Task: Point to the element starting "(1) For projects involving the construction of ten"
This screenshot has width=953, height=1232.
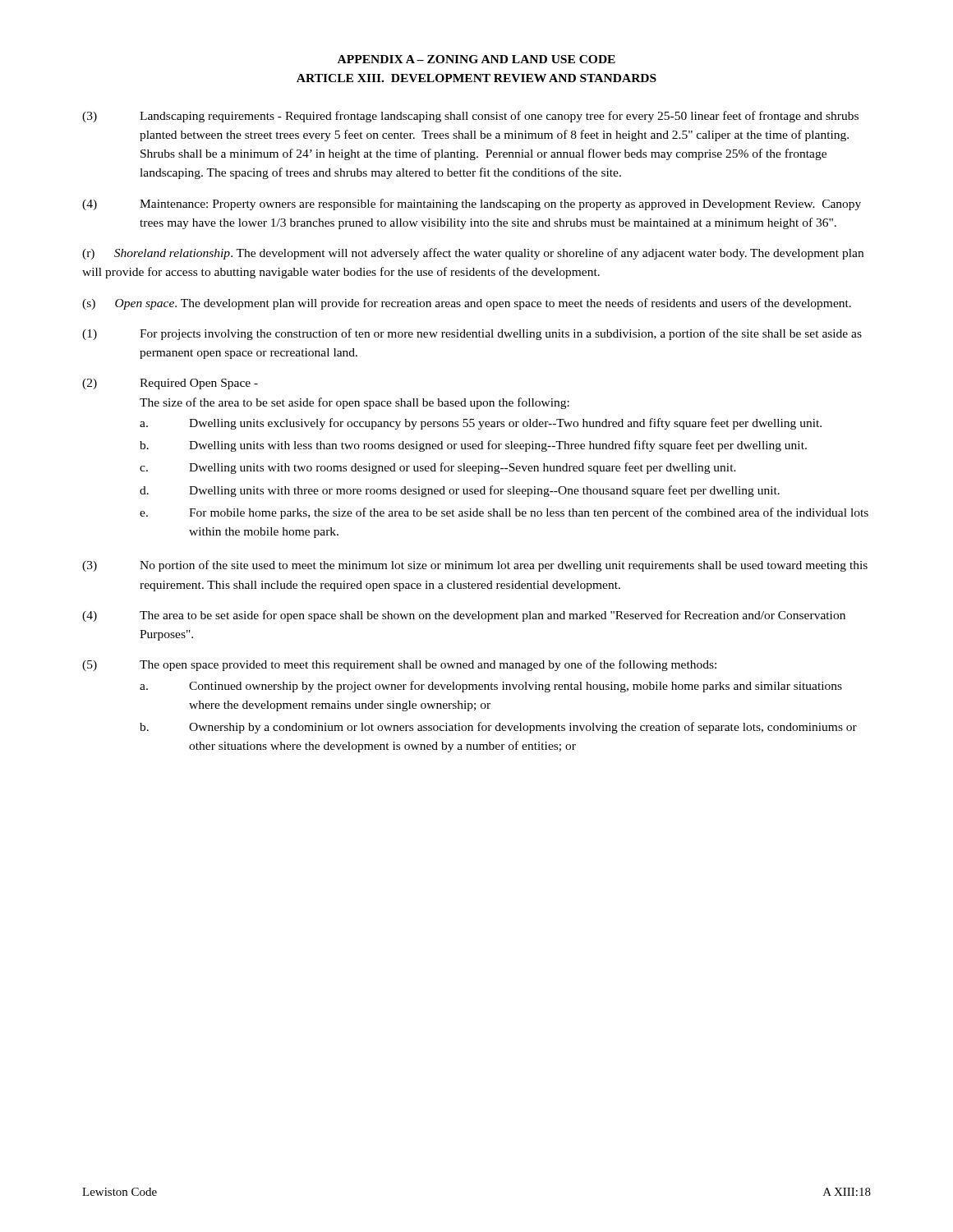Action: pyautogui.click(x=476, y=342)
